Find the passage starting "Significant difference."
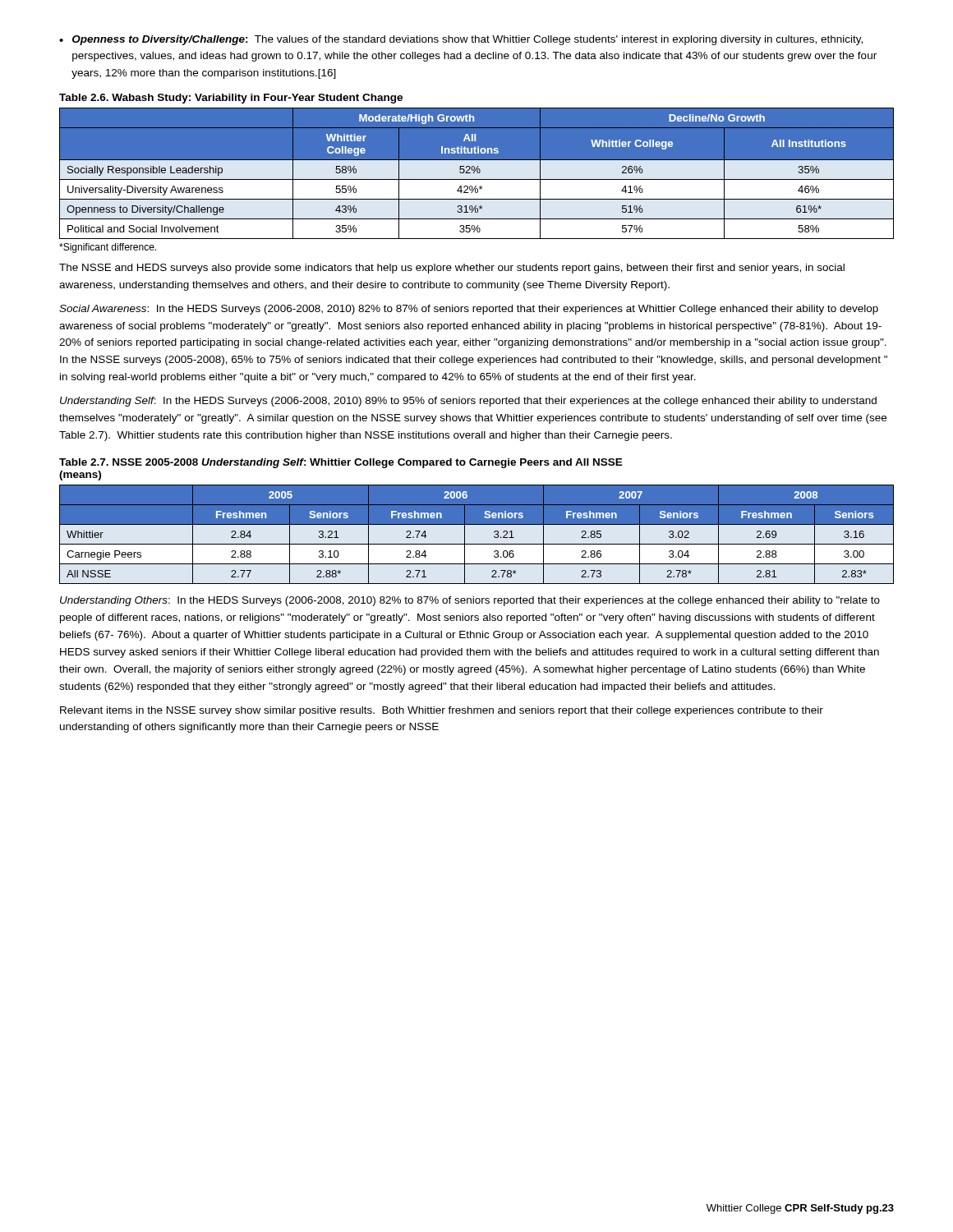 pos(108,247)
